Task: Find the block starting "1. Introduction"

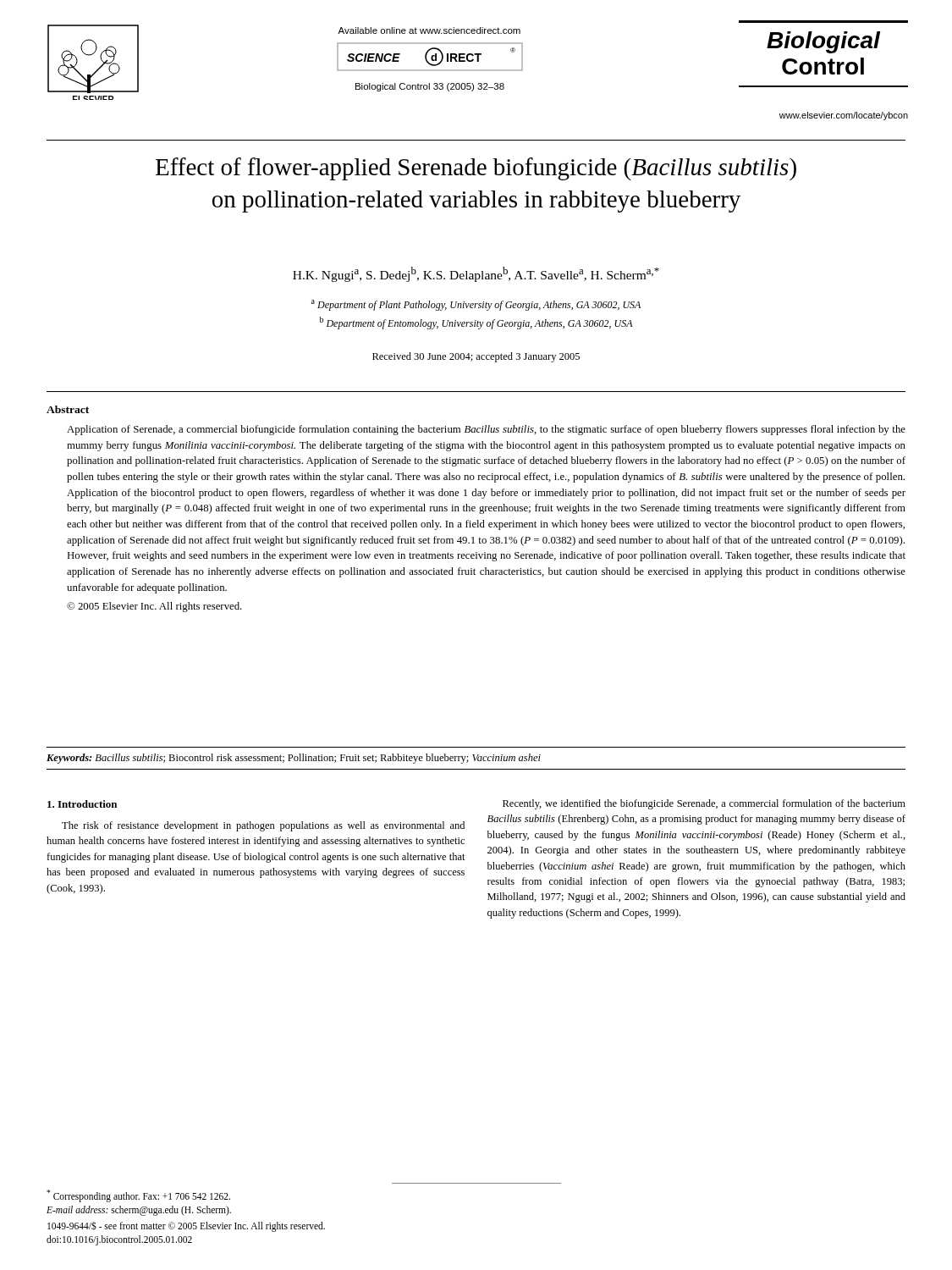Action: click(82, 804)
